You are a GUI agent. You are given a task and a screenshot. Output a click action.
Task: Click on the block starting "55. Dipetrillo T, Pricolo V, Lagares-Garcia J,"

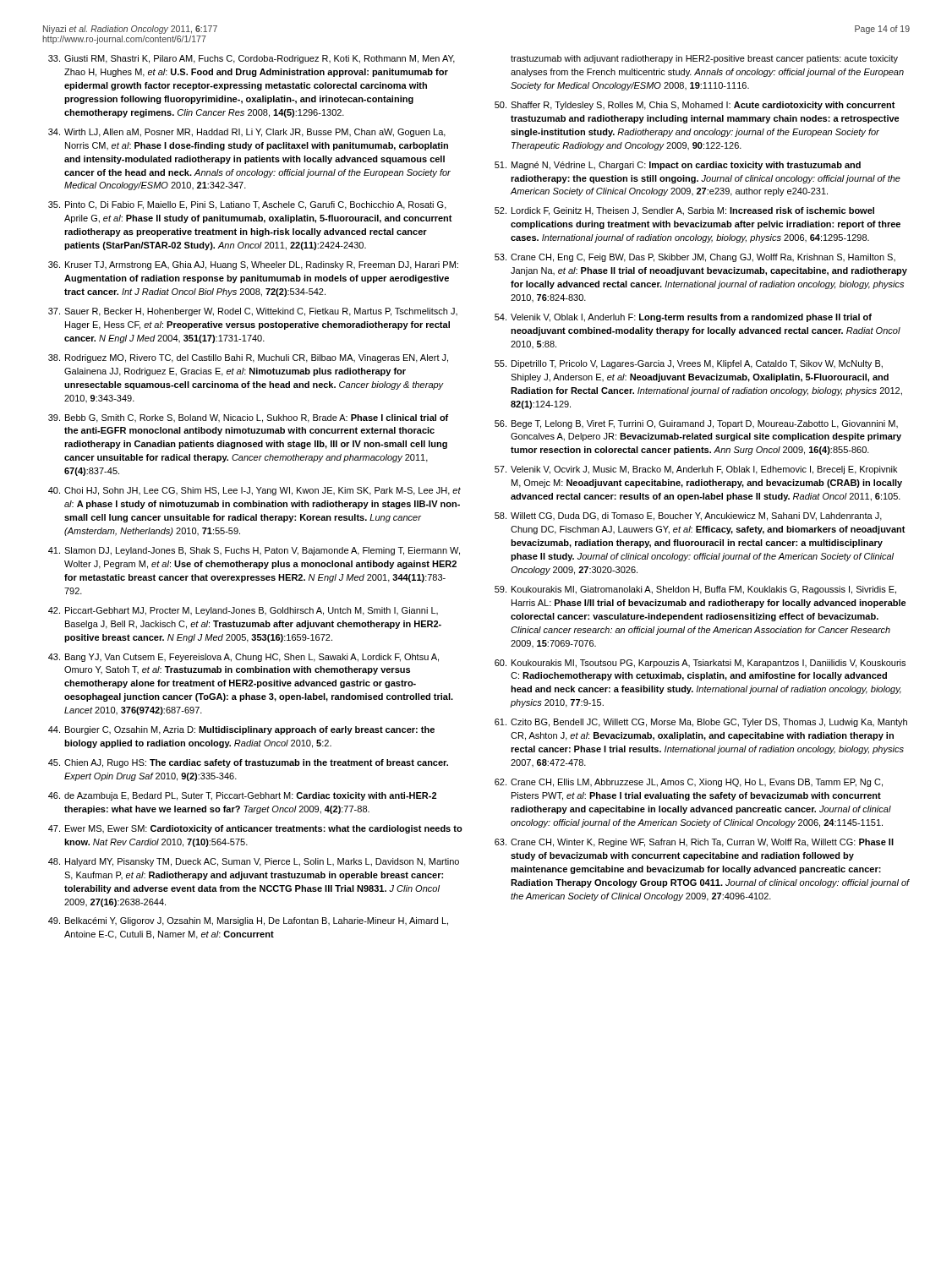click(699, 384)
